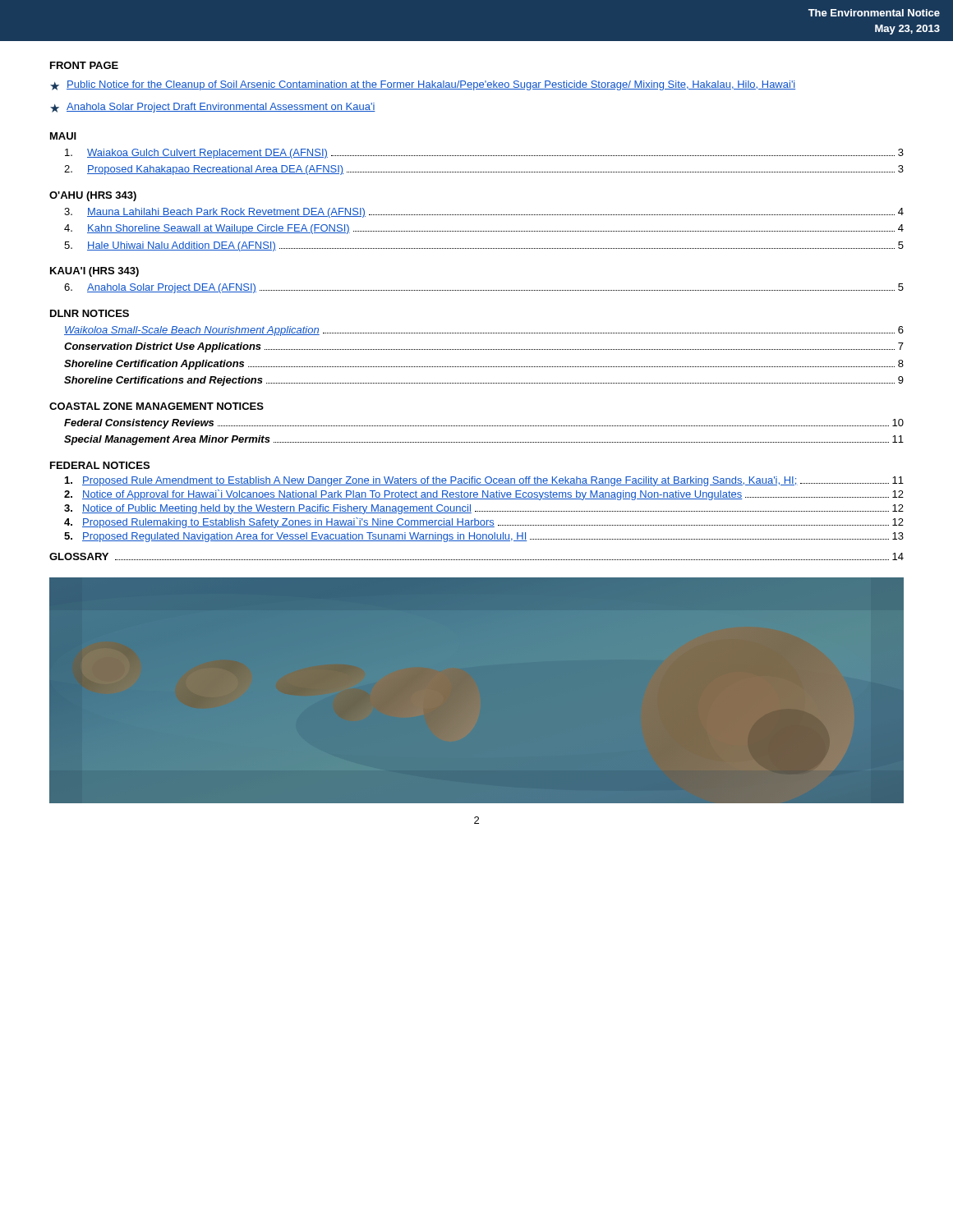Locate the list item with the text "4. Kahn Shoreline Seawall at Wailupe"
Screen dimensions: 1232x953
coord(484,228)
